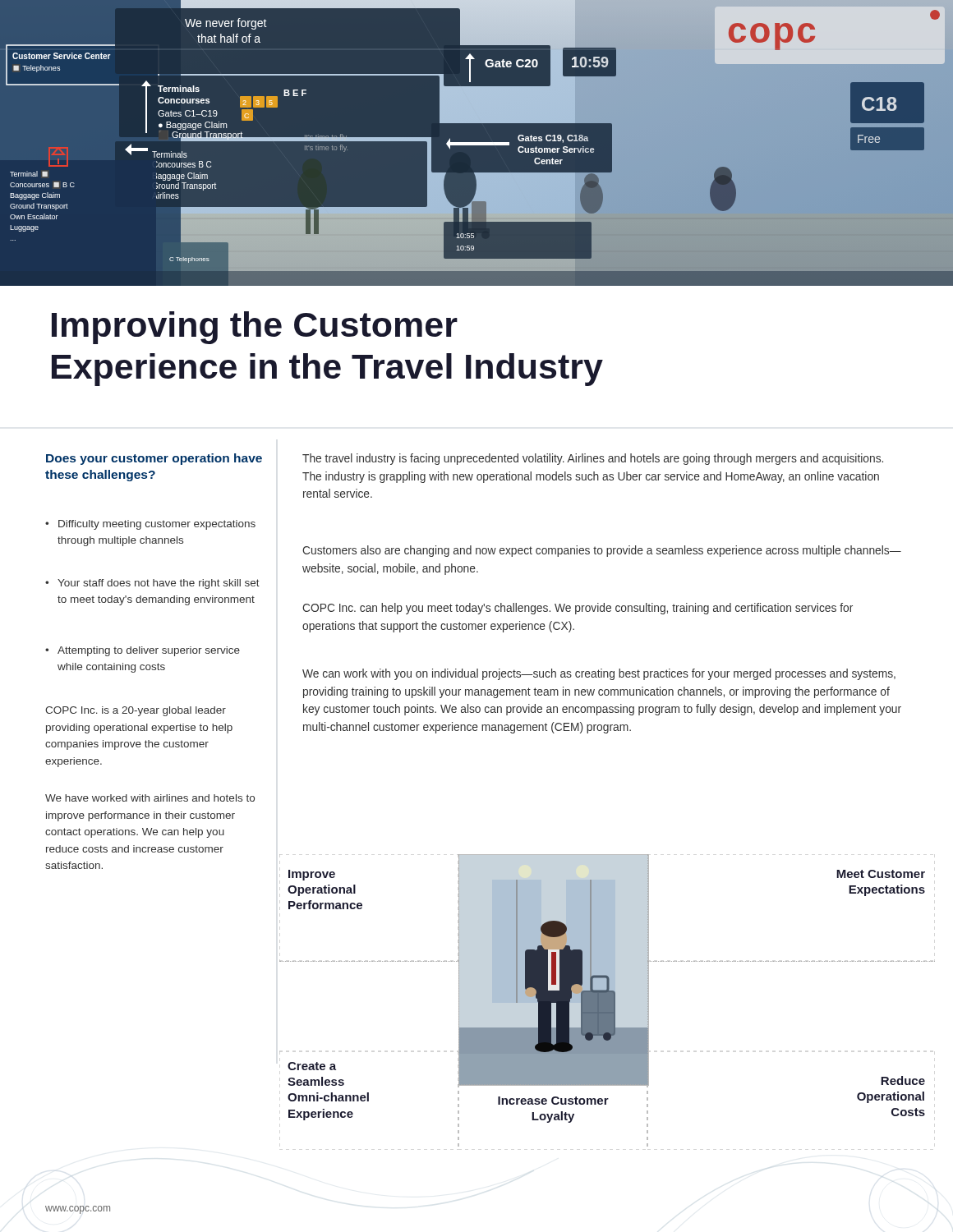Find the region starting "Customers also are changing and now expect companies"

(602, 560)
